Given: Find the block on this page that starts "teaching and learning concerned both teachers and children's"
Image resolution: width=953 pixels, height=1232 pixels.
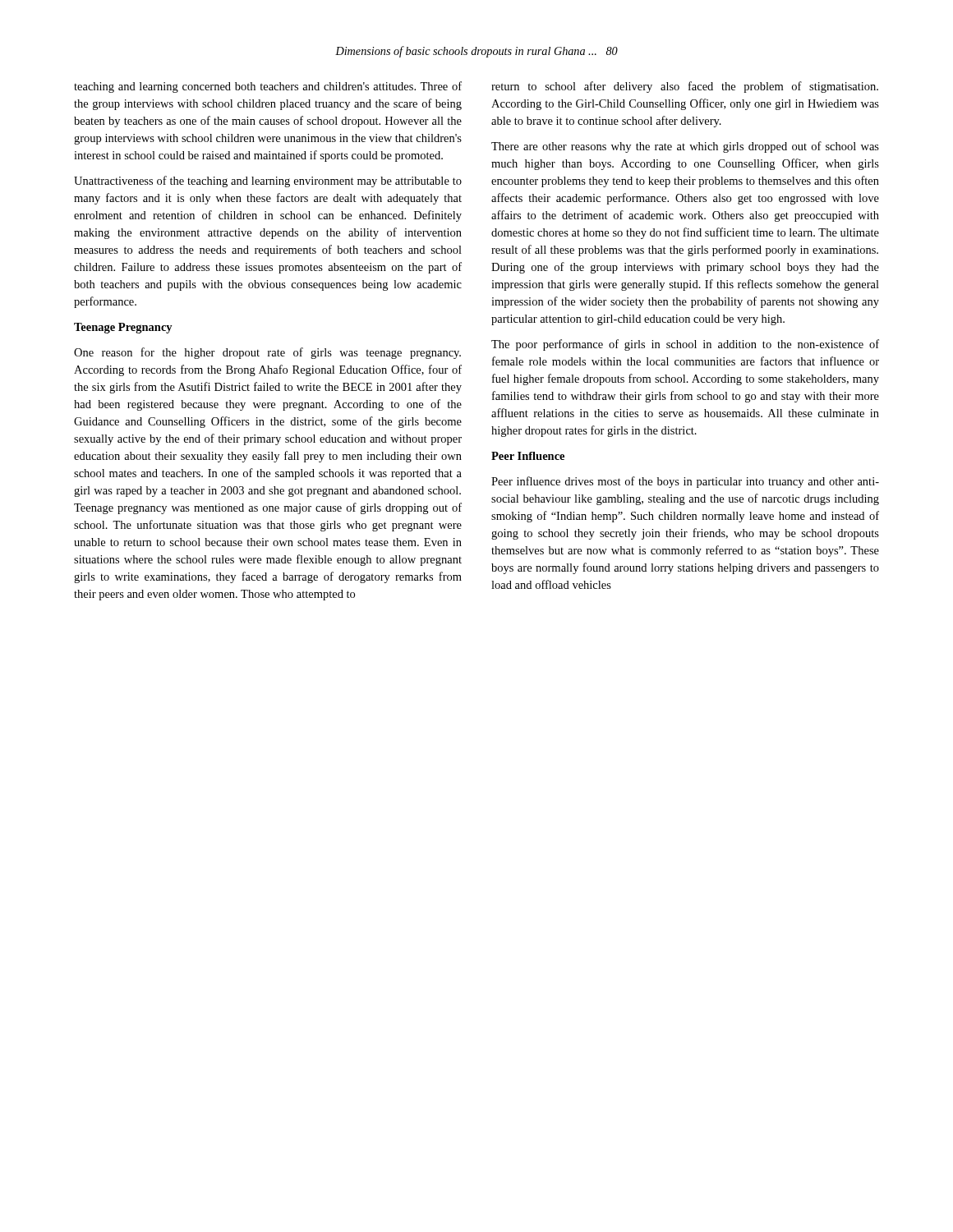Looking at the screenshot, I should (x=268, y=121).
